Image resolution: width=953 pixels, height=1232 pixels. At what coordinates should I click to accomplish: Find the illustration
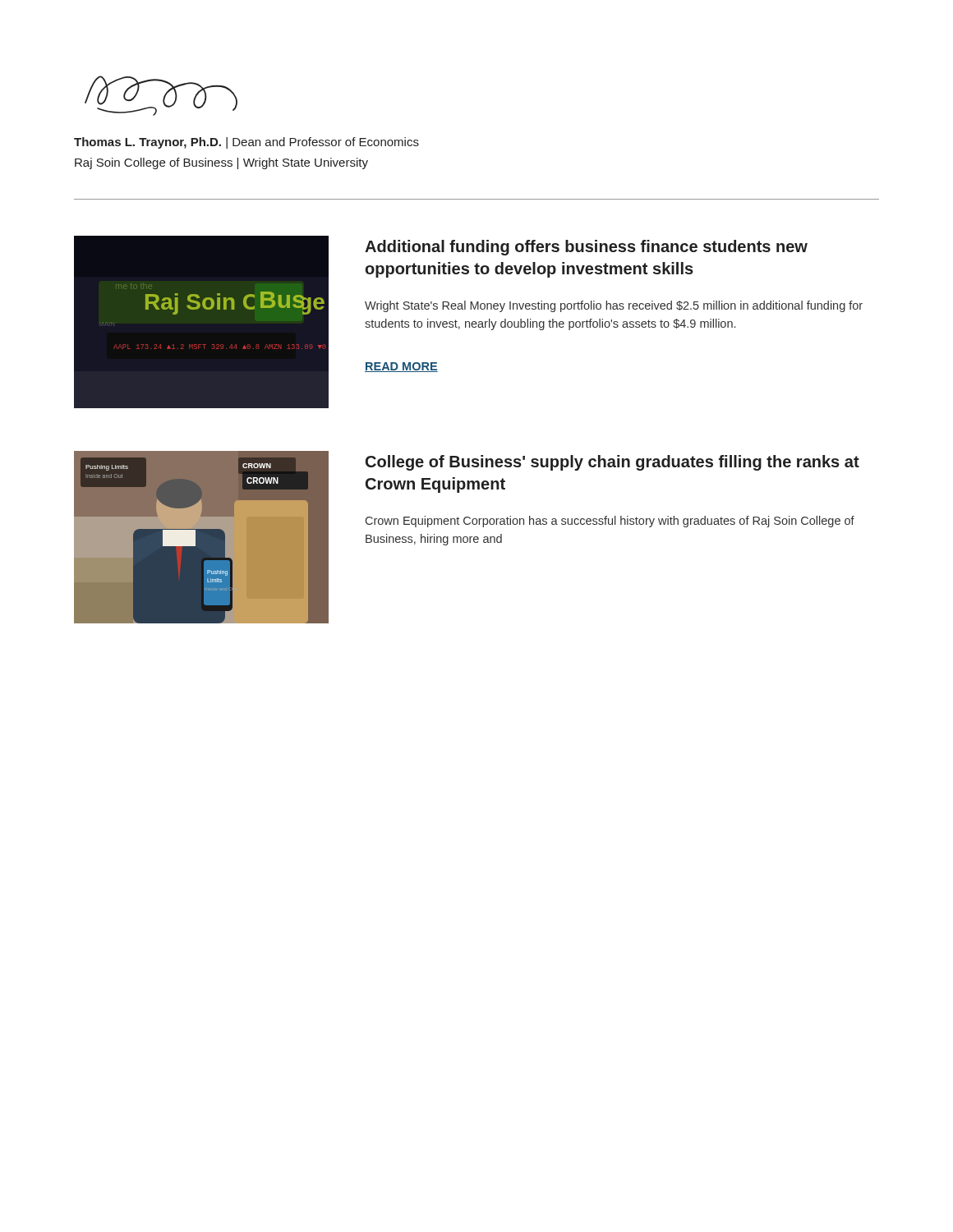(x=478, y=88)
